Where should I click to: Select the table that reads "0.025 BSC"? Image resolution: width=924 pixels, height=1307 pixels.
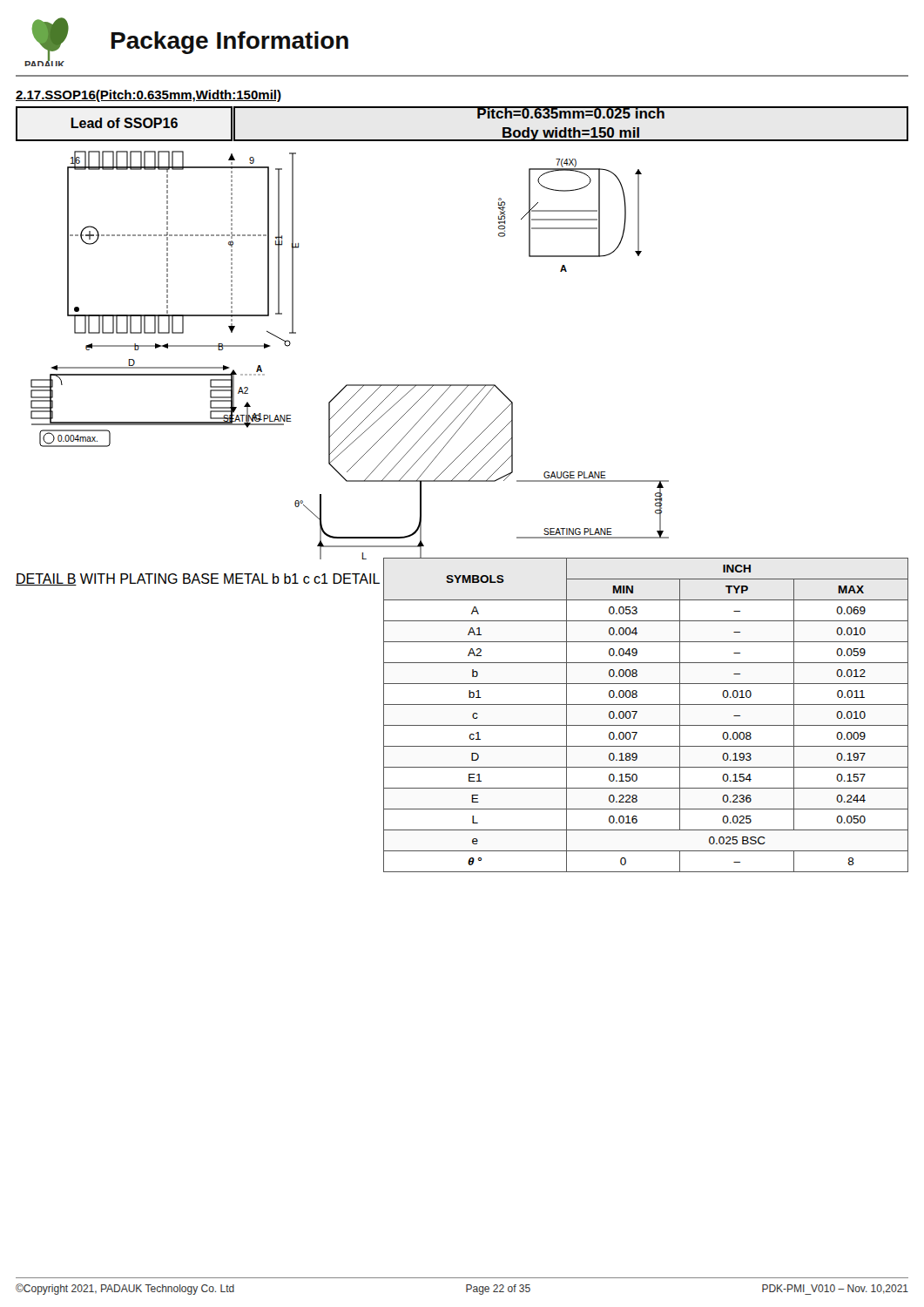point(646,715)
